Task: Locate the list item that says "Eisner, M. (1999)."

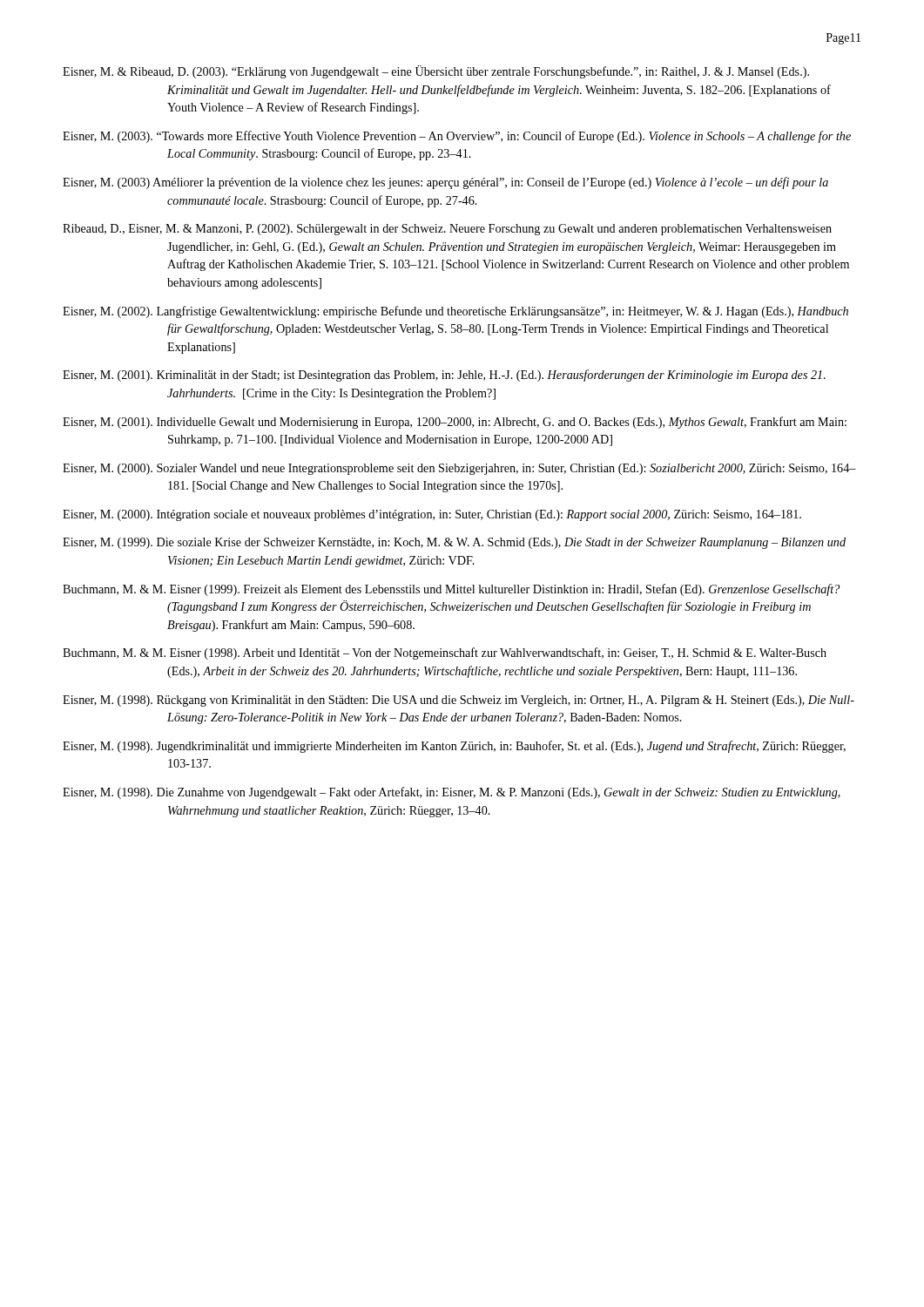Action: [454, 551]
